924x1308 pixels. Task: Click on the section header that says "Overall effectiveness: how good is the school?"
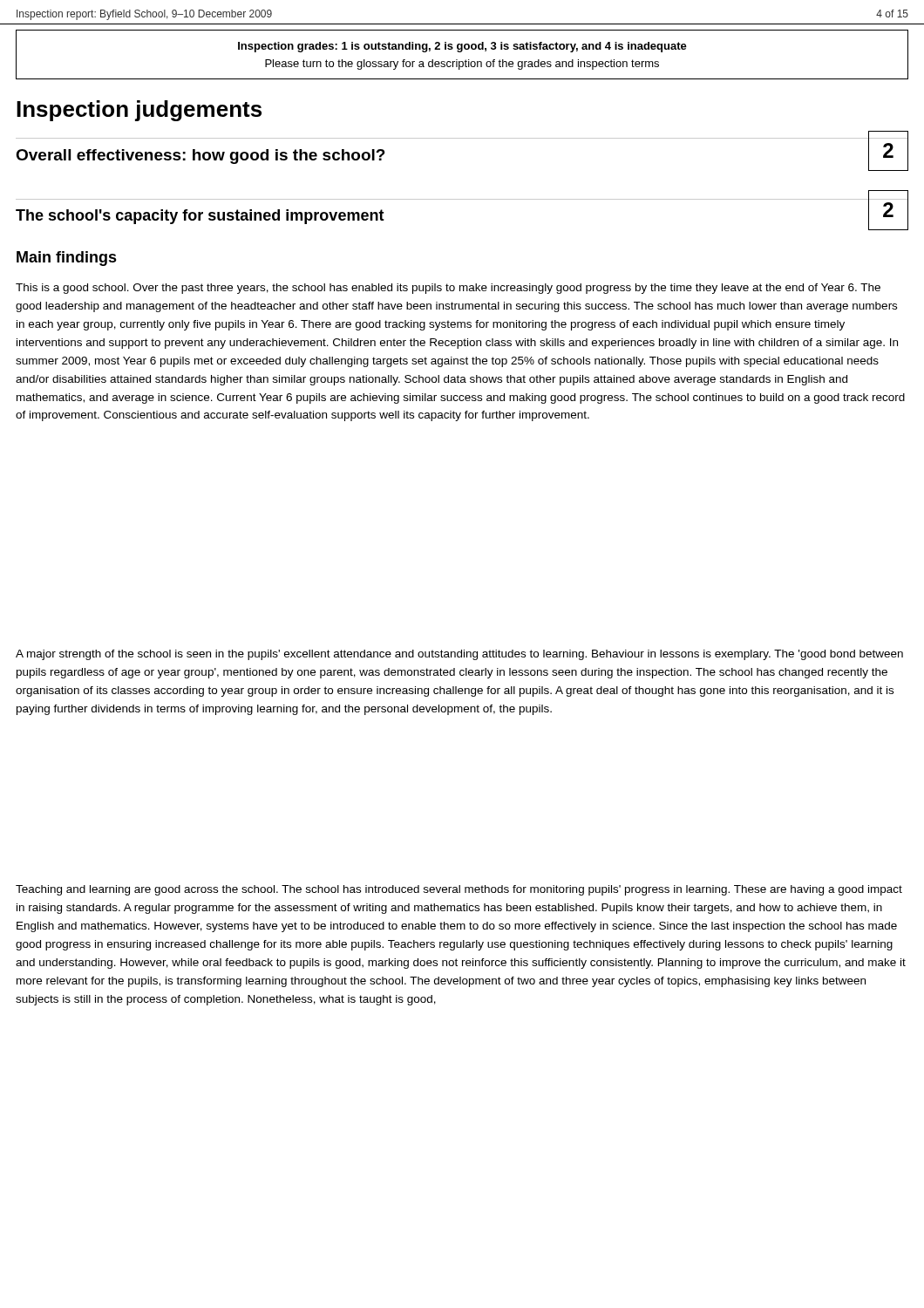pyautogui.click(x=201, y=155)
